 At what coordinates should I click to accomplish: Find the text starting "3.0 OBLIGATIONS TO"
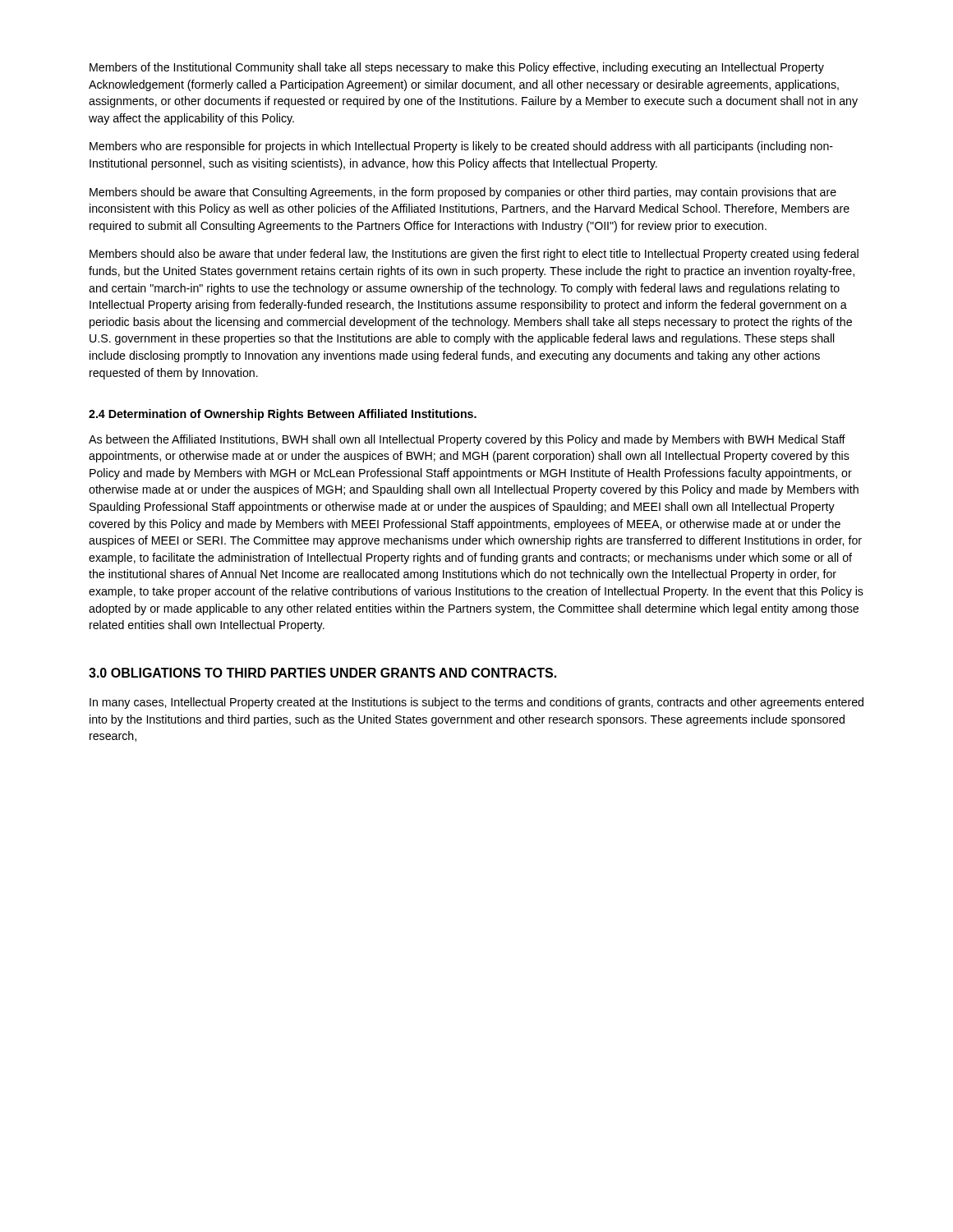point(476,673)
